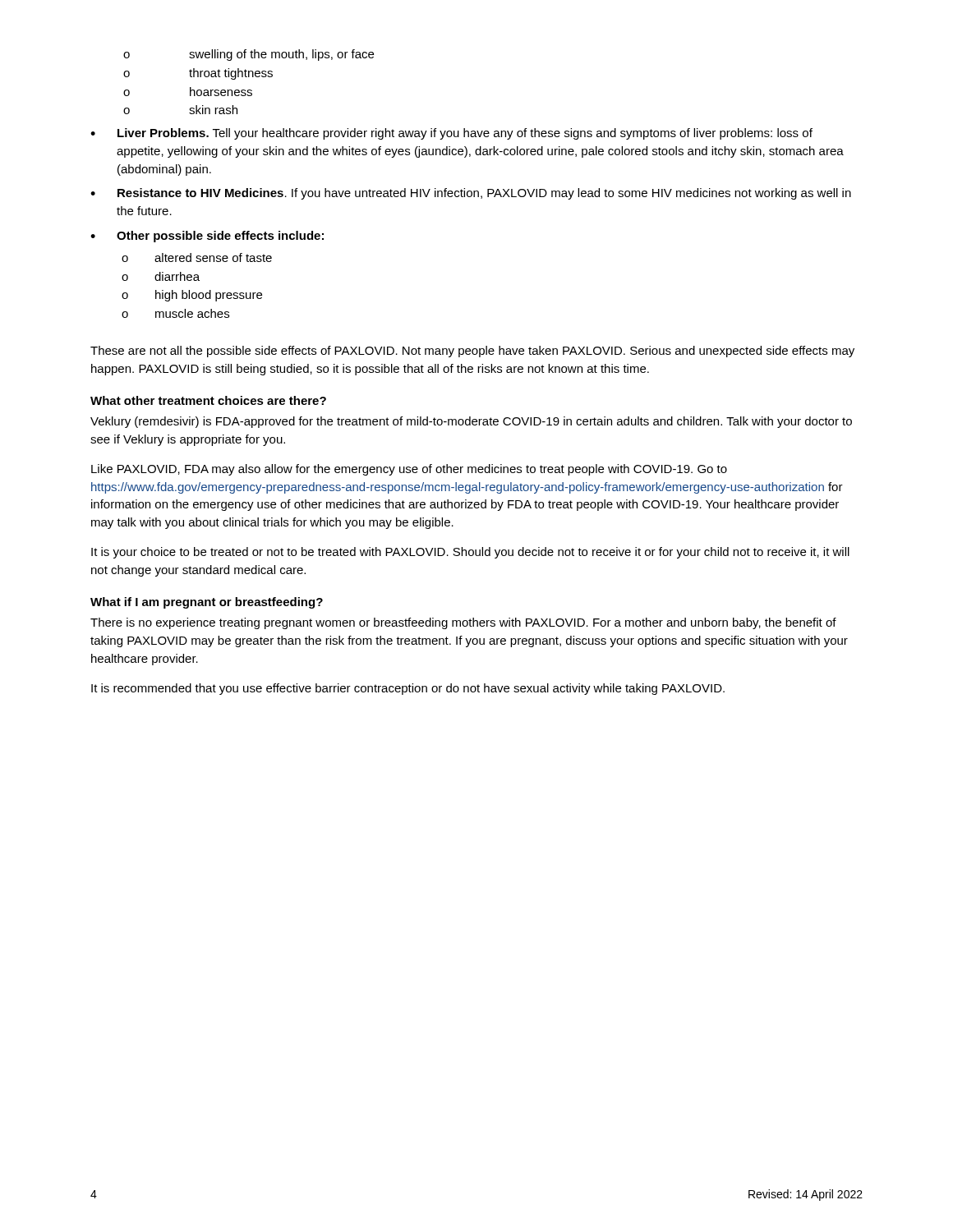Find the list item that reads "• Other possible side effects include:"
The height and width of the screenshot is (1232, 953).
[208, 275]
